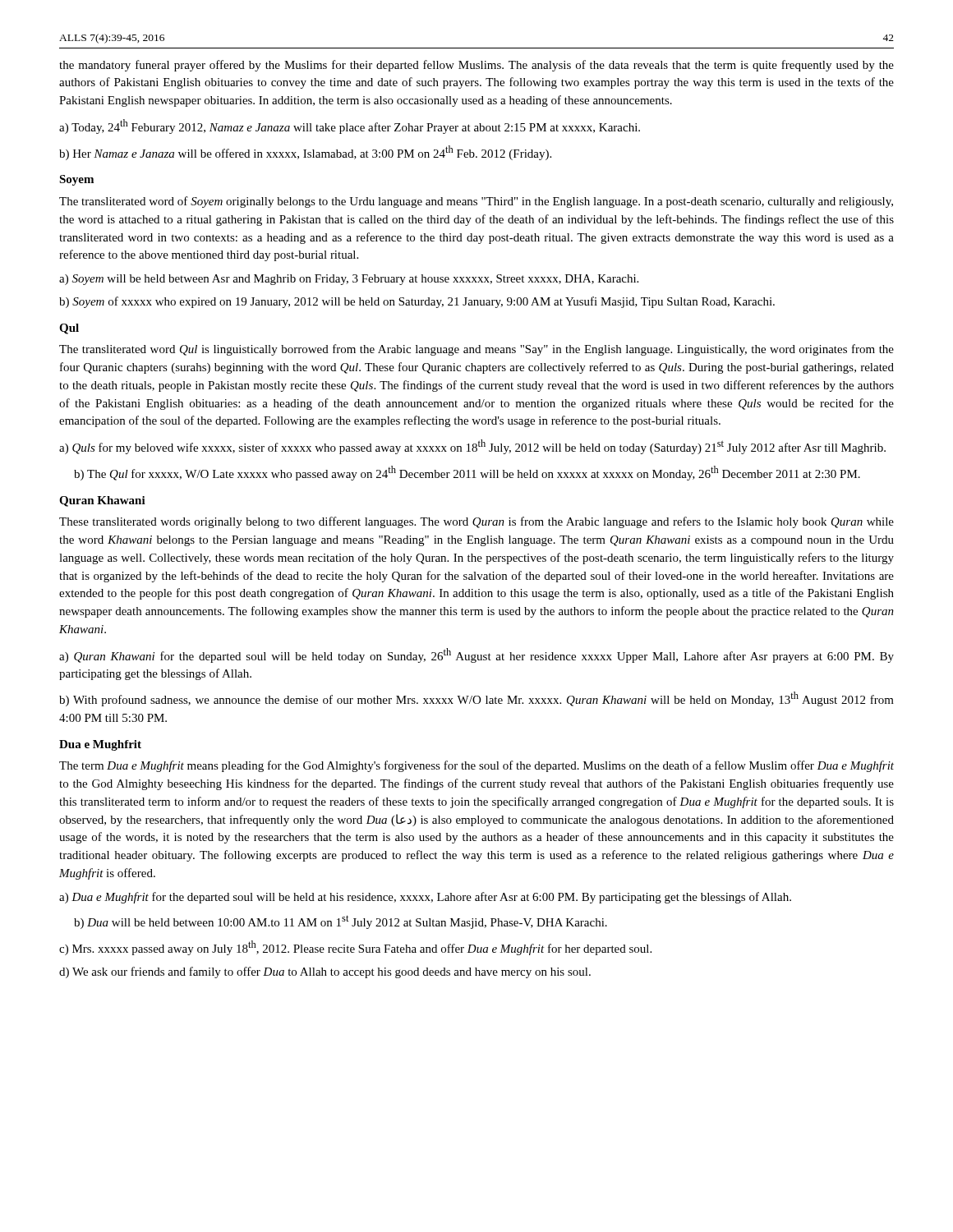The height and width of the screenshot is (1232, 953).
Task: Locate the text block with the text "the mandatory funeral prayer offered by"
Action: [x=476, y=83]
